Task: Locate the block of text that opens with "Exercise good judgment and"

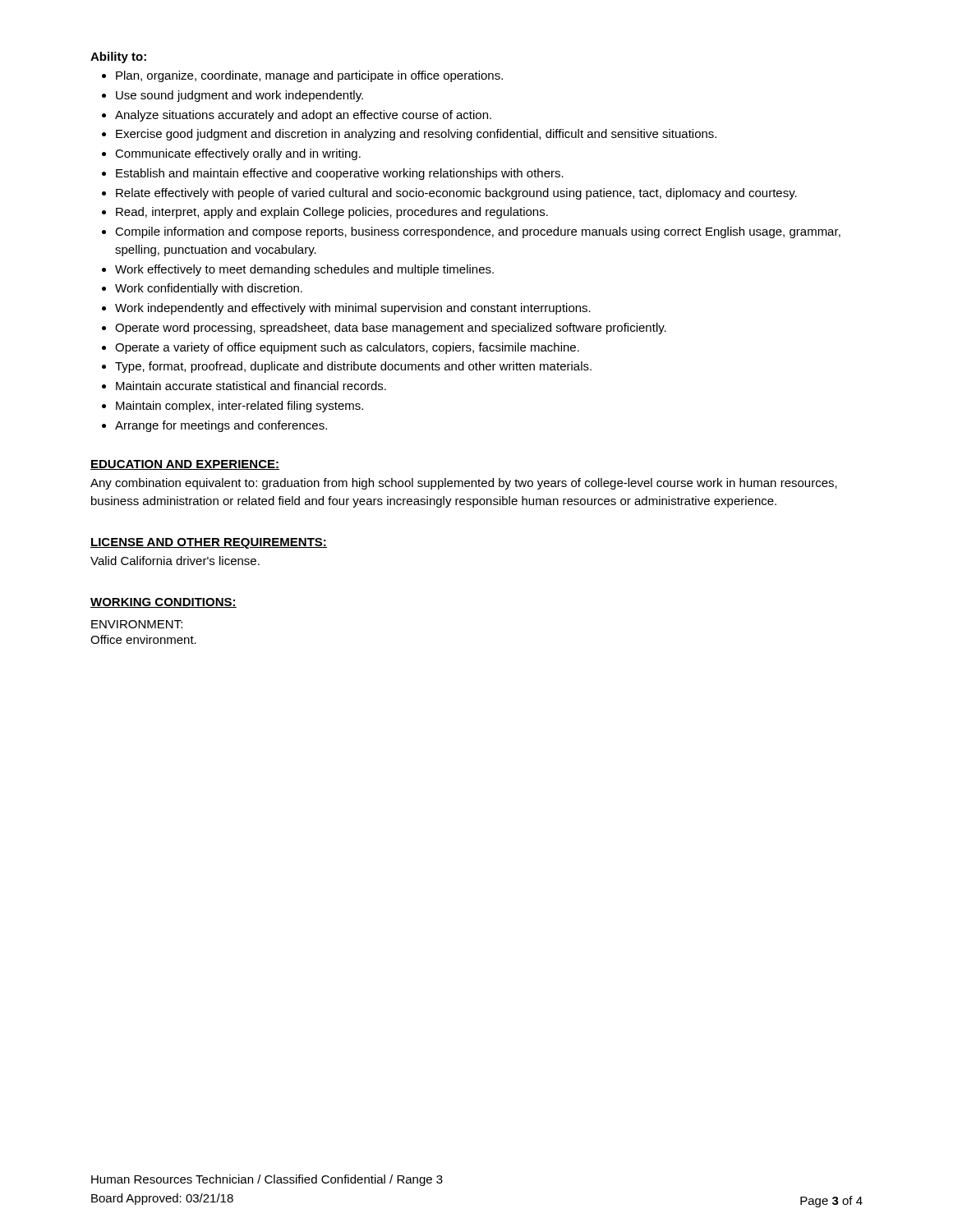Action: pyautogui.click(x=489, y=134)
